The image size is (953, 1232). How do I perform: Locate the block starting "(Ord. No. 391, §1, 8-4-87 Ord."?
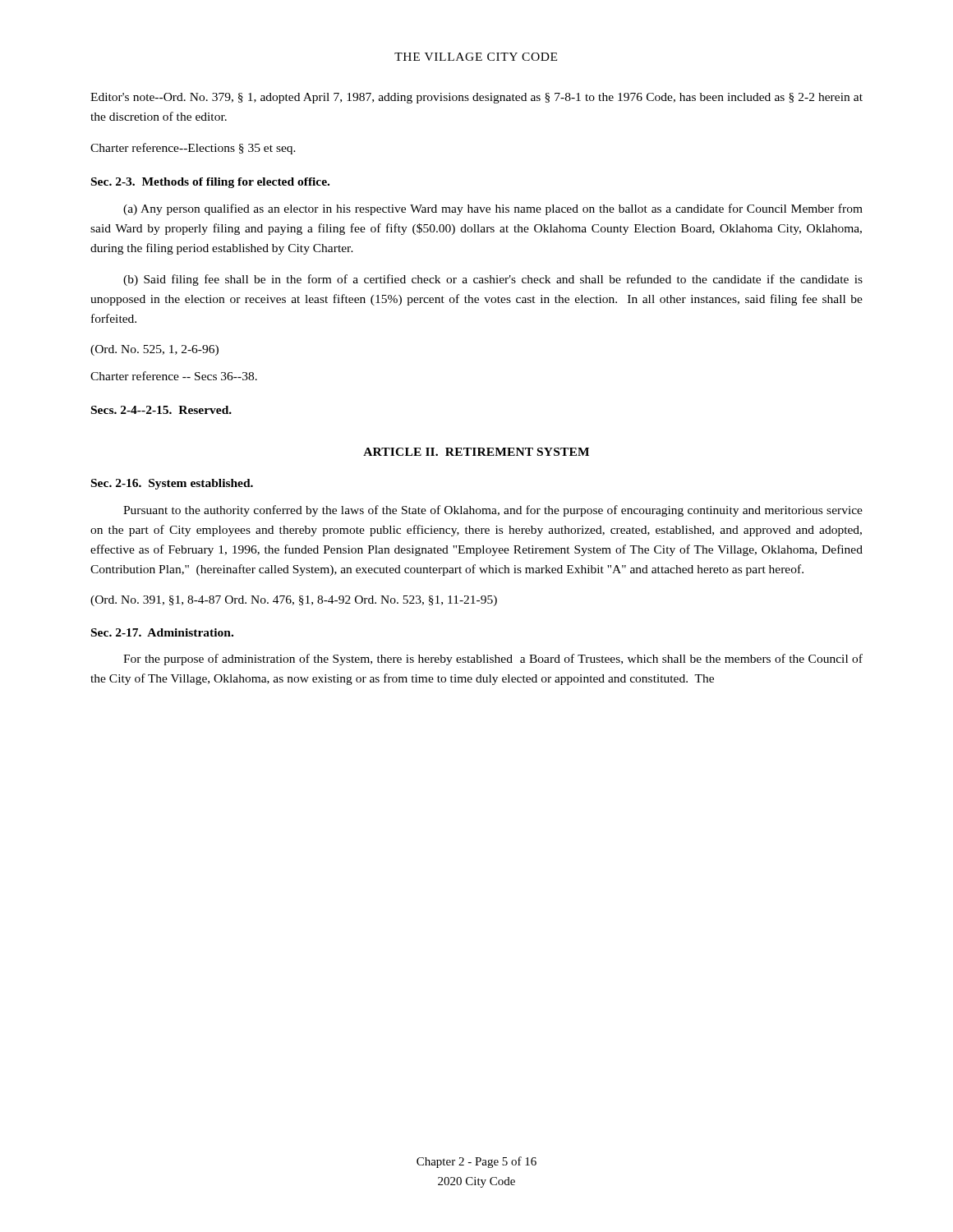point(294,599)
